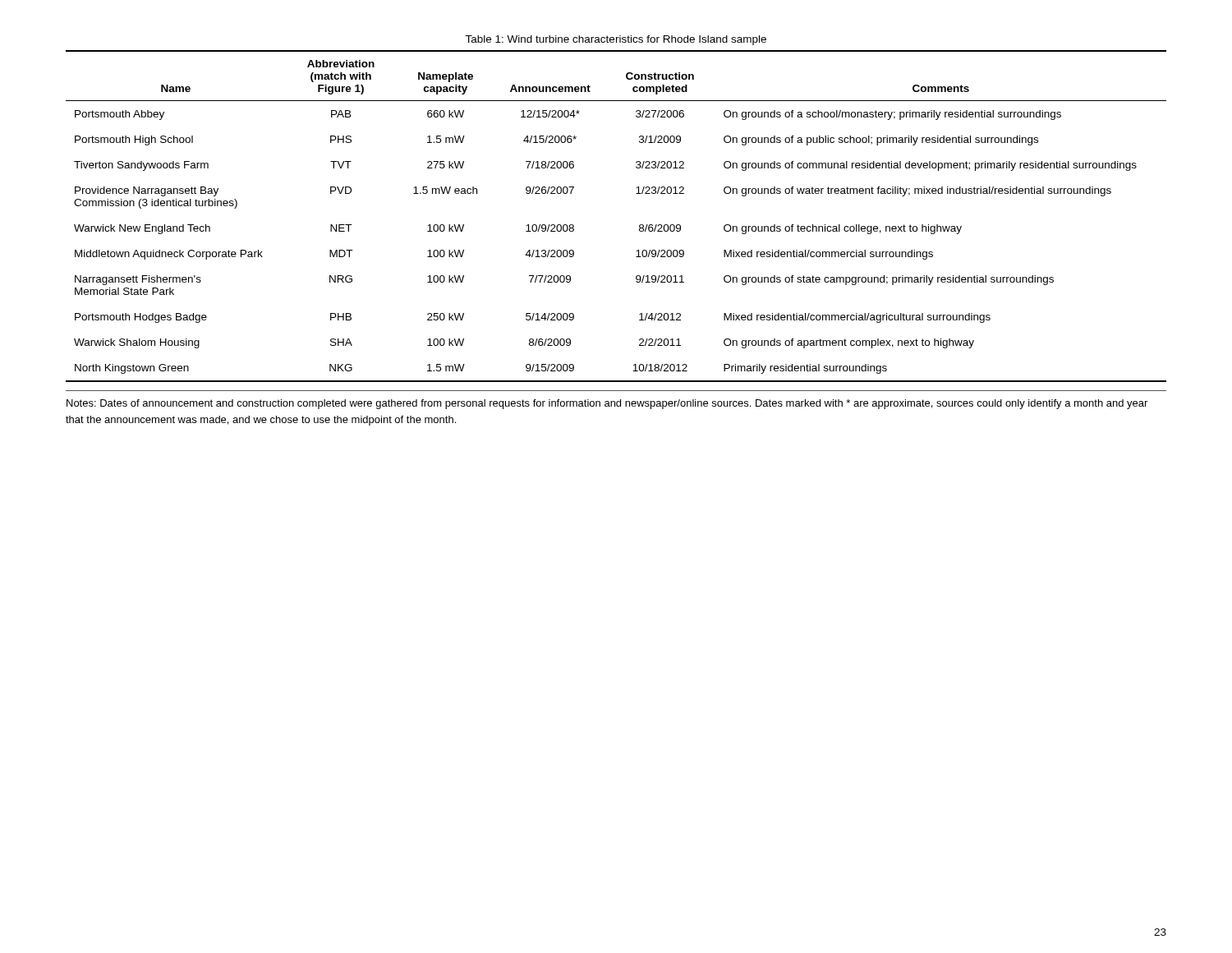Select the table that reads "Middletown Aquidneck Corporate"
Screen dimensions: 953x1232
coord(616,216)
